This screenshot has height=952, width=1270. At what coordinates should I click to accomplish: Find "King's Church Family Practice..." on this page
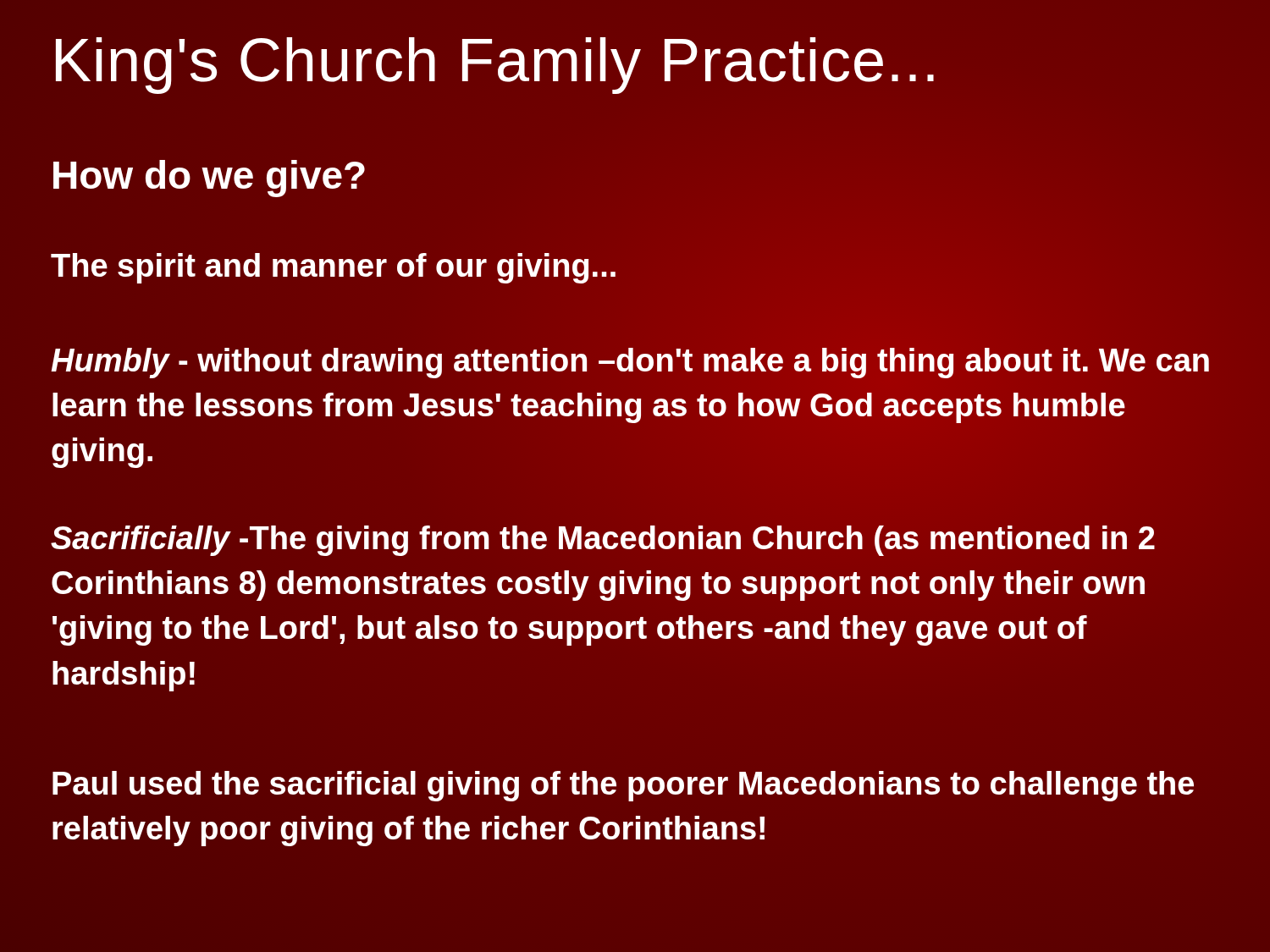pos(495,60)
